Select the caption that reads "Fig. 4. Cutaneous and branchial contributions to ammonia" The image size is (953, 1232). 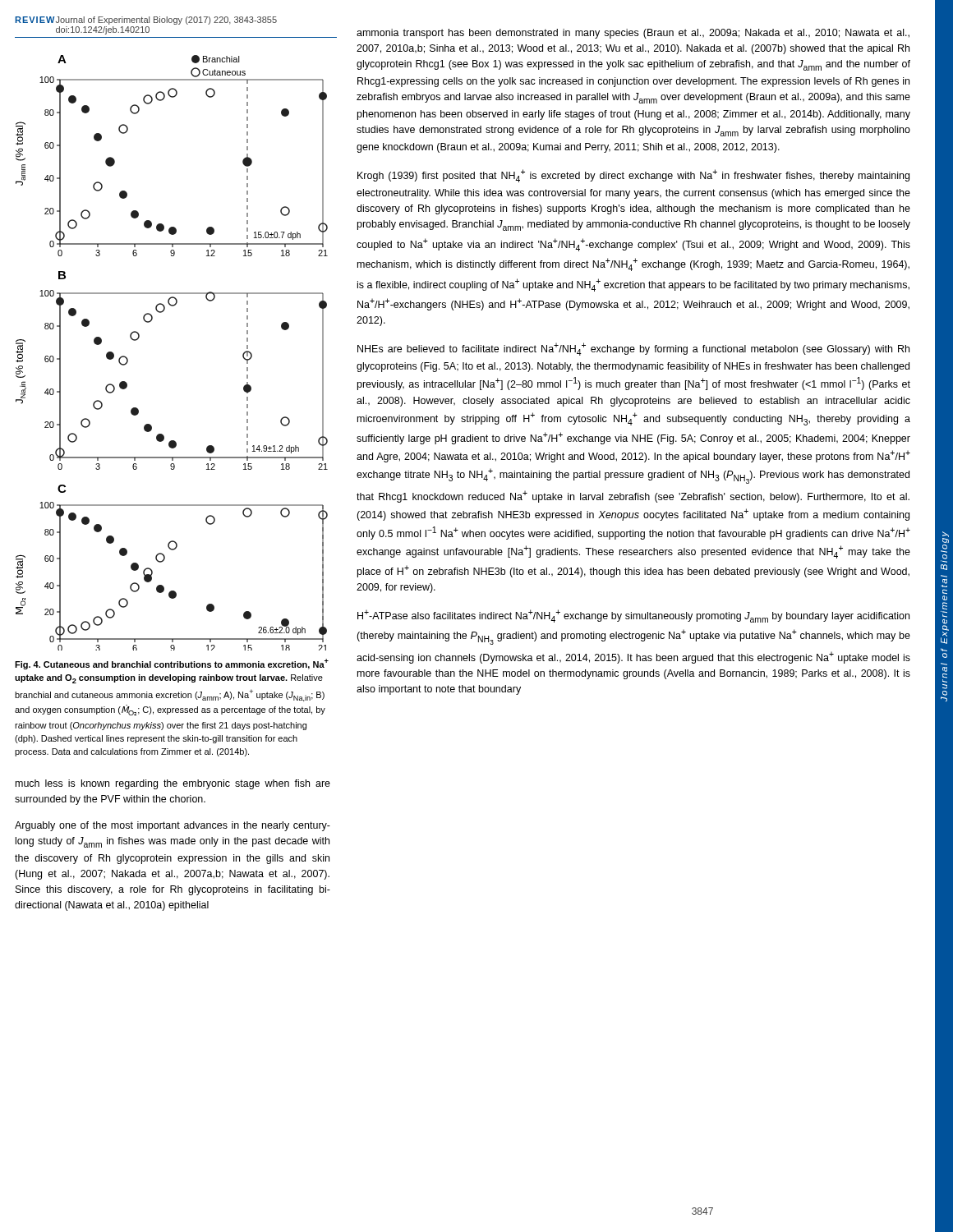click(x=172, y=707)
